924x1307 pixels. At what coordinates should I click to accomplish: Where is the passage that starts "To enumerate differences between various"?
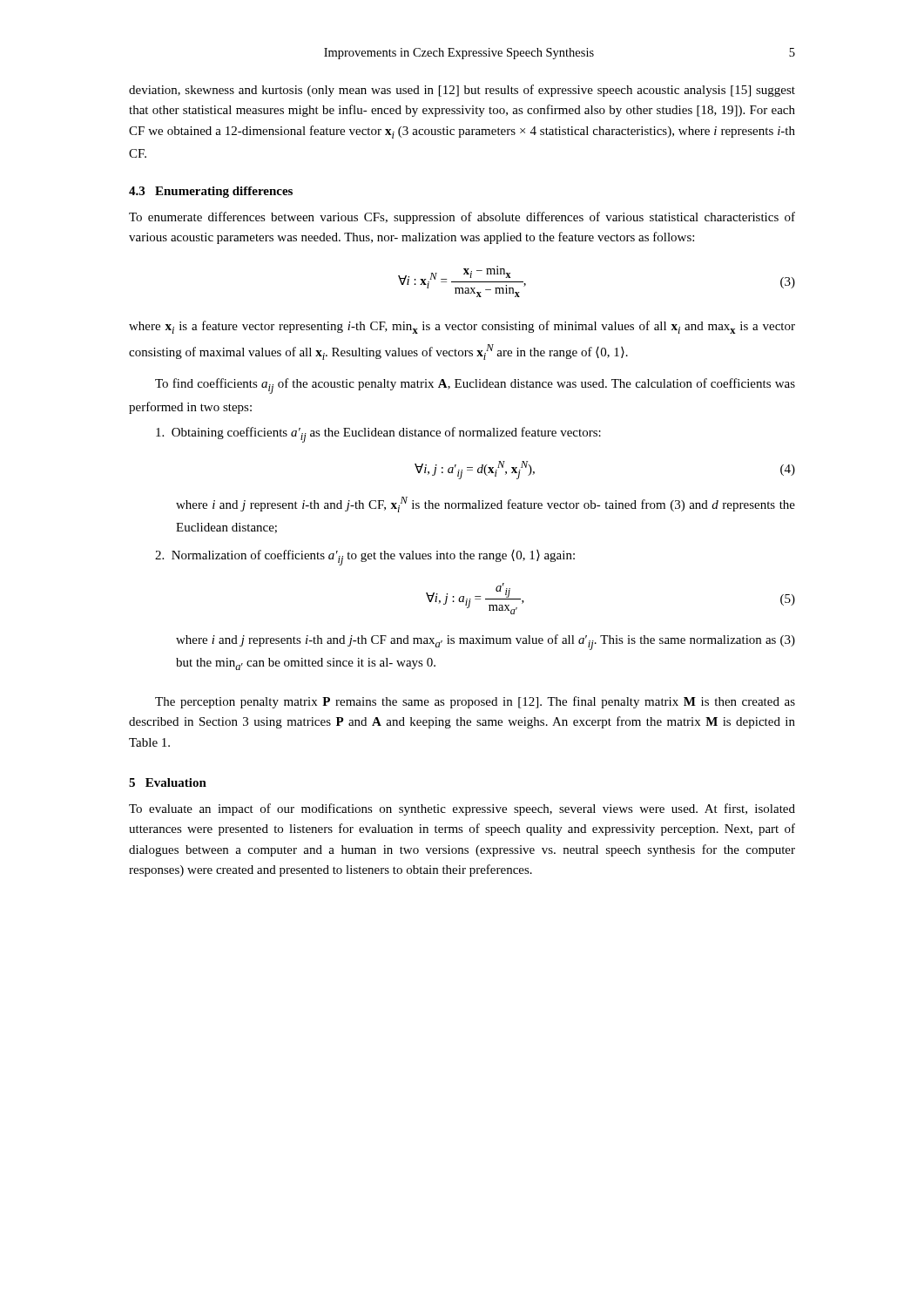[462, 227]
